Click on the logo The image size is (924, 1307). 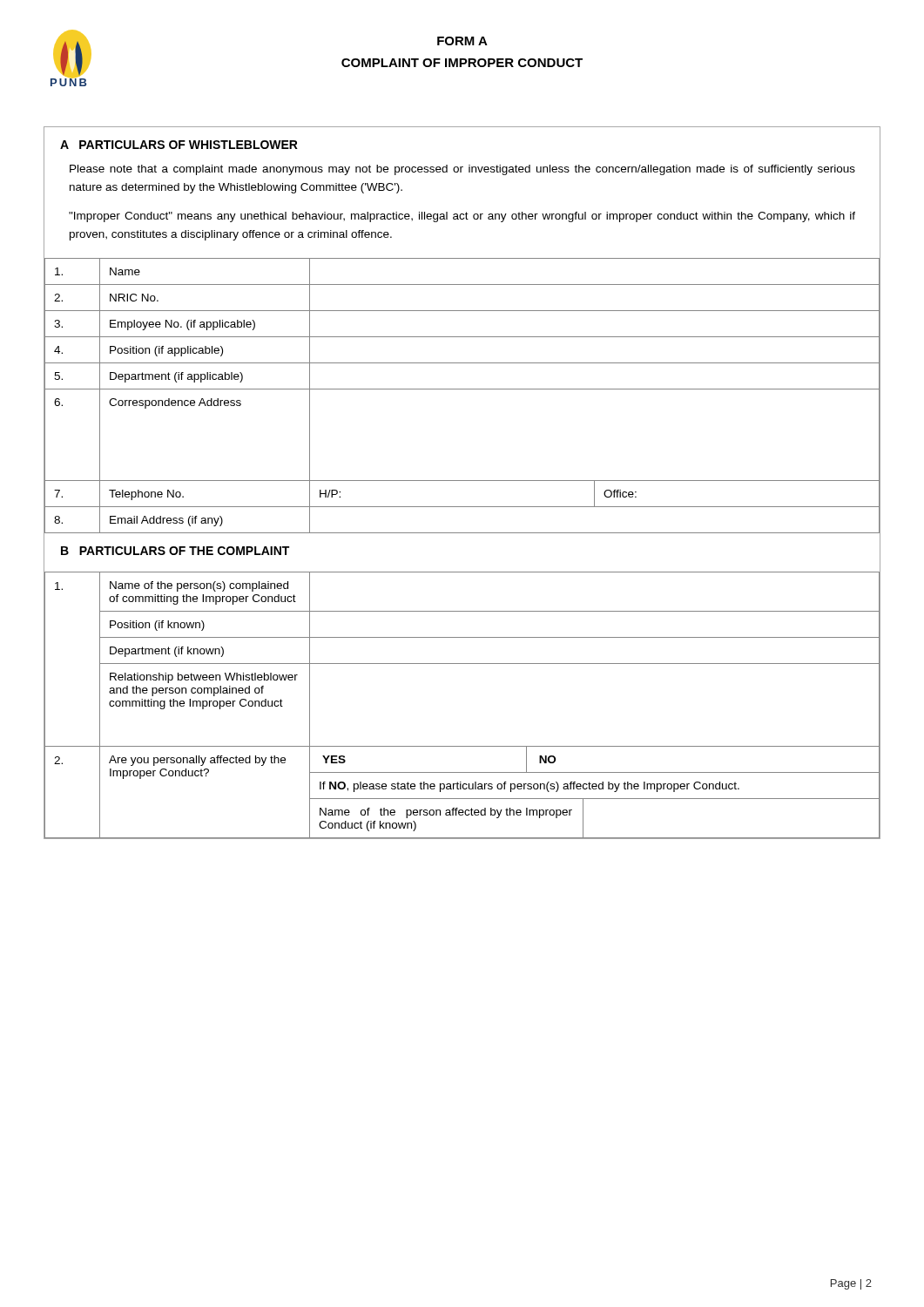[x=83, y=58]
